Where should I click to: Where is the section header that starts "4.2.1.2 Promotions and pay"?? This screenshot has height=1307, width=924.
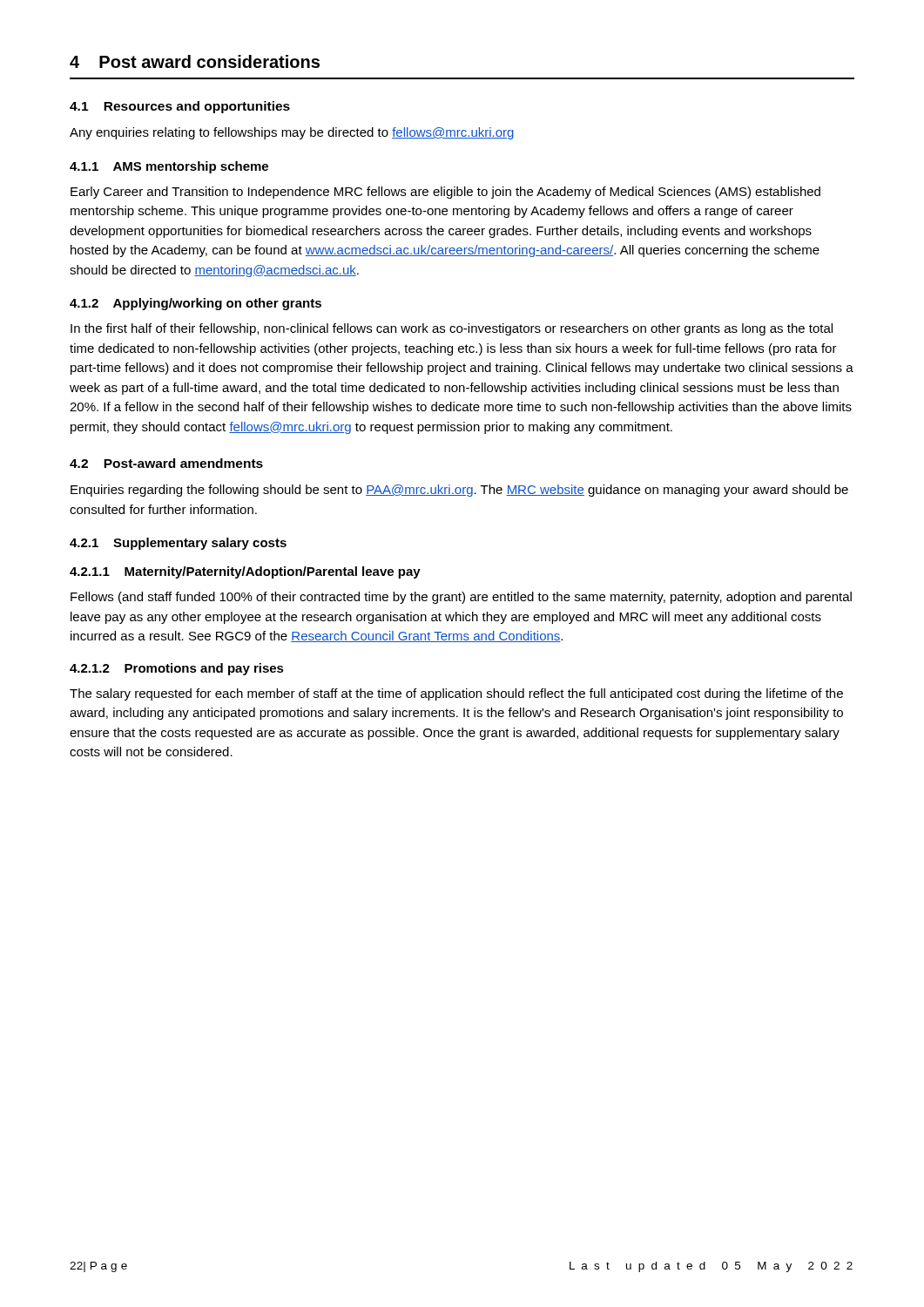(177, 669)
